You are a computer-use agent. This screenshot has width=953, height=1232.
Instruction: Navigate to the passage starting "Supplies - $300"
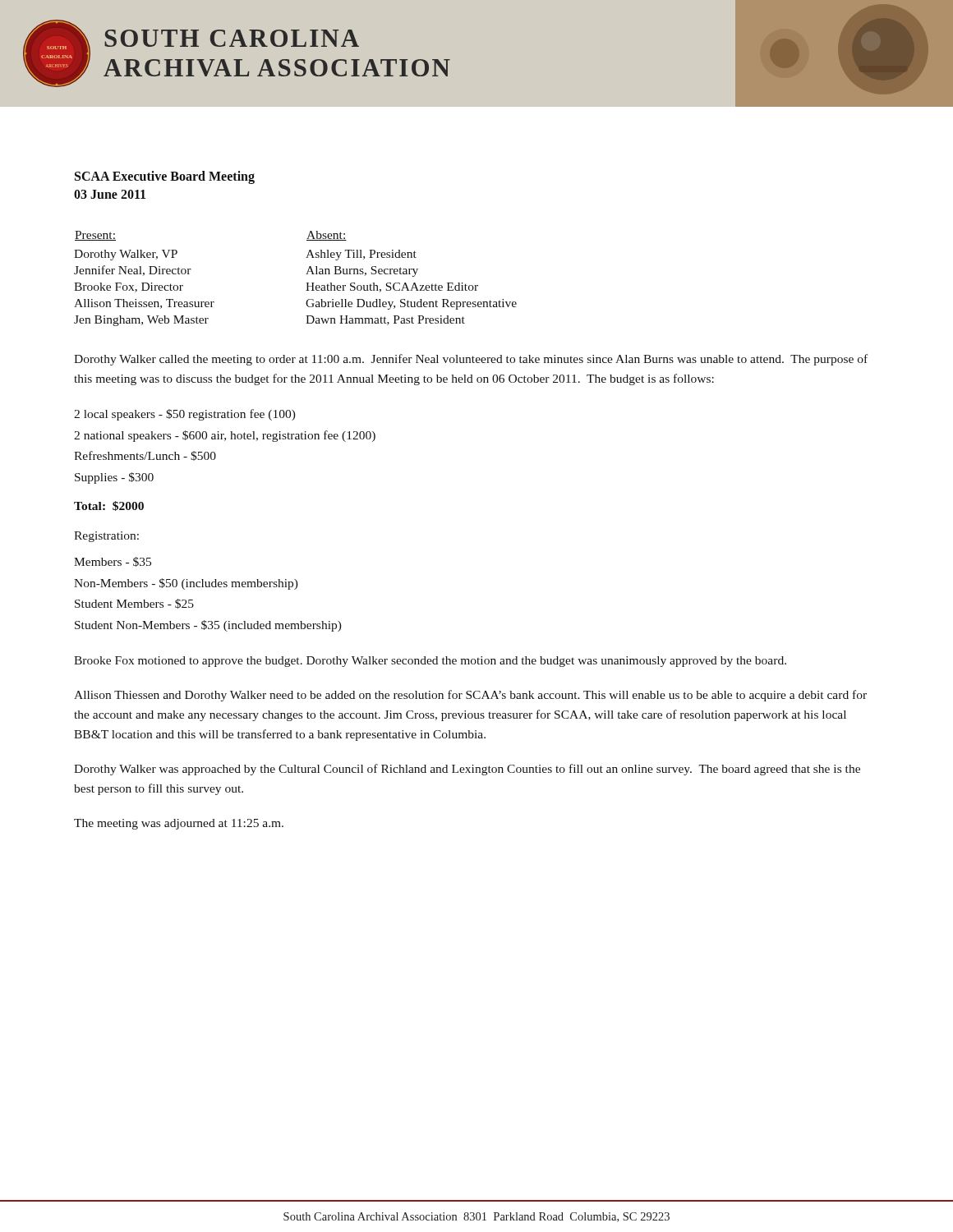[114, 477]
